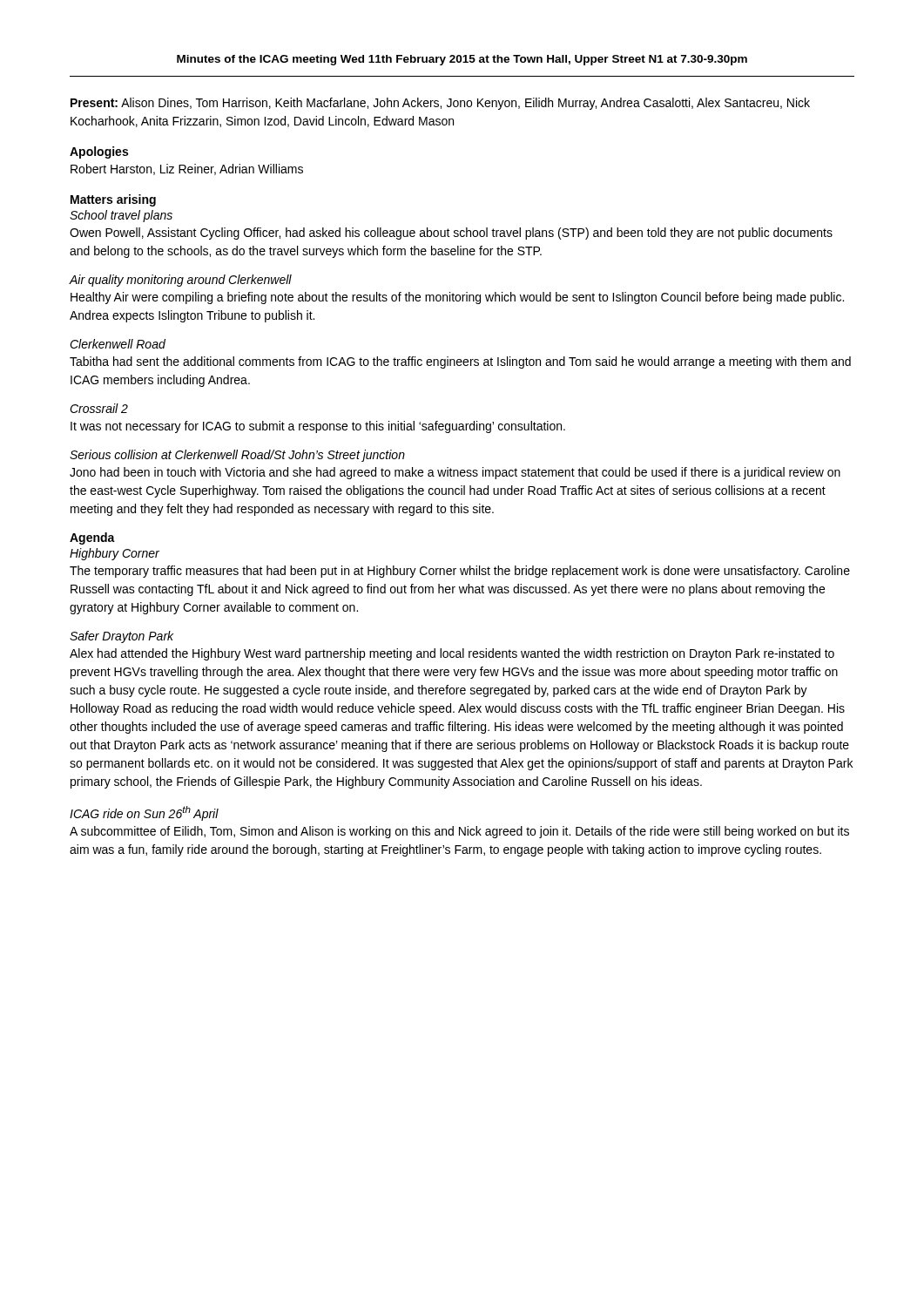This screenshot has width=924, height=1307.
Task: Find the text that says "Highbury Corner"
Action: point(114,553)
